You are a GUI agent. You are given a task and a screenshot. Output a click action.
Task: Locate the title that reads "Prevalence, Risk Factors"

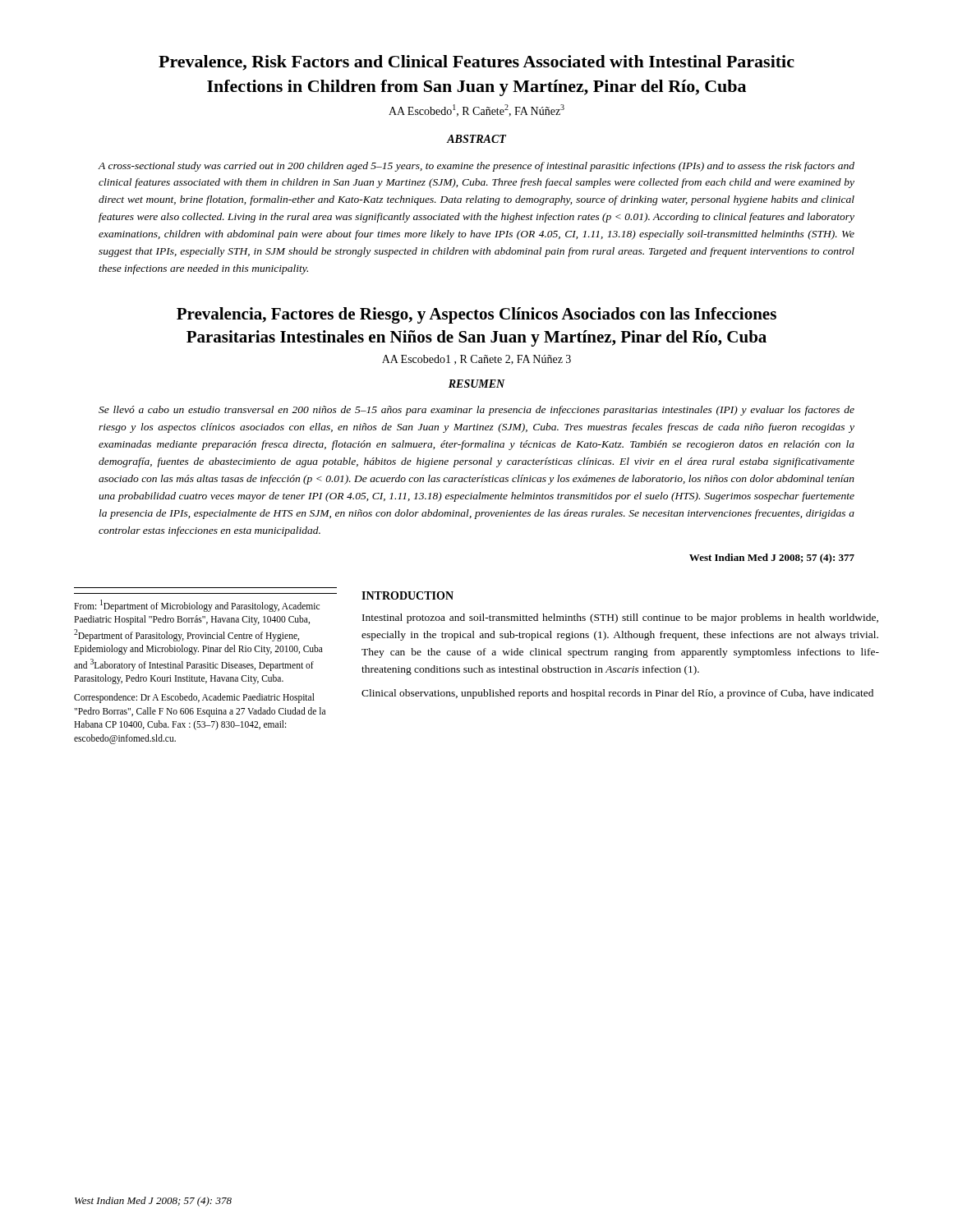tap(476, 84)
